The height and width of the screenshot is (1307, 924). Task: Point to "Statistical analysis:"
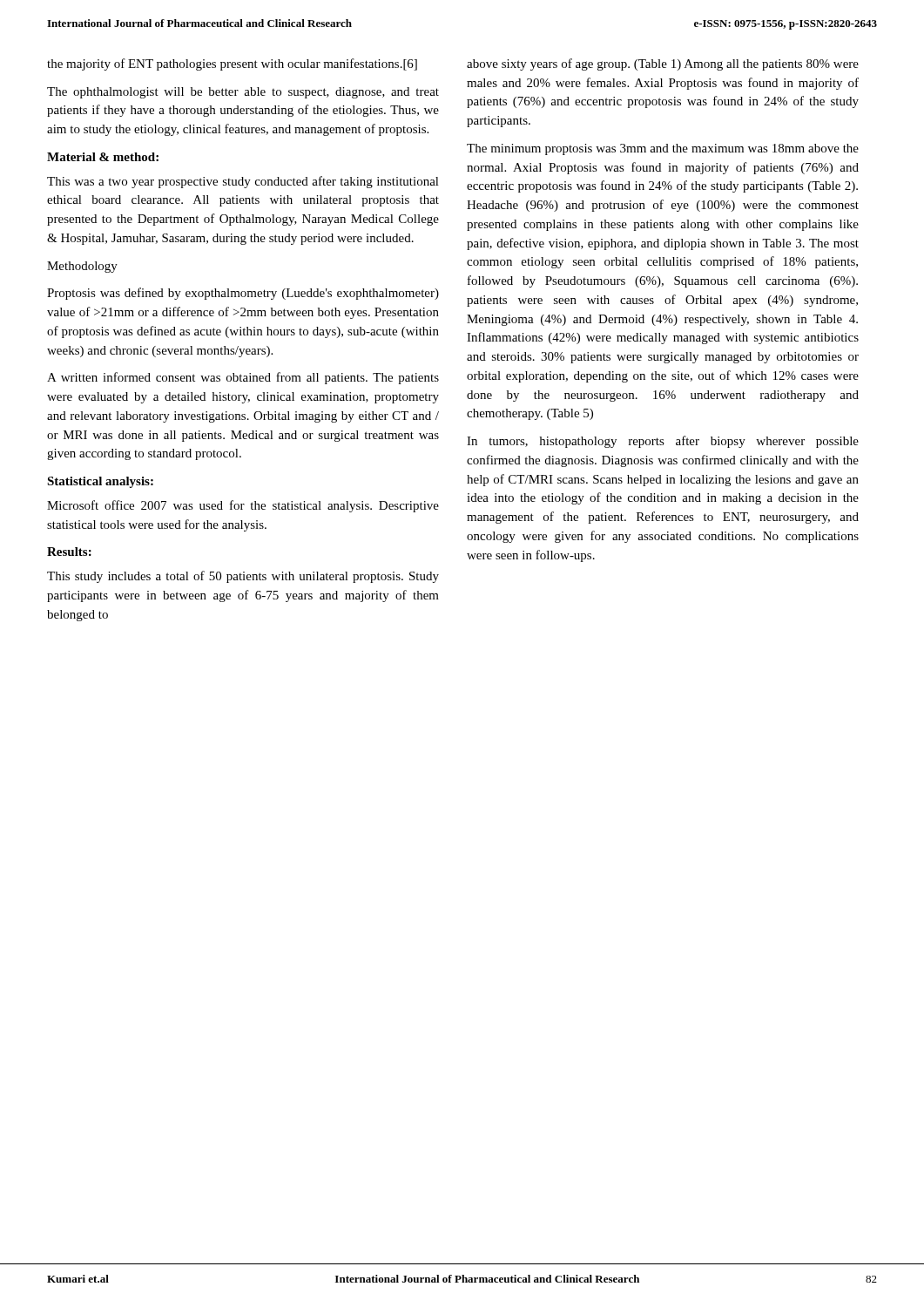pos(101,481)
